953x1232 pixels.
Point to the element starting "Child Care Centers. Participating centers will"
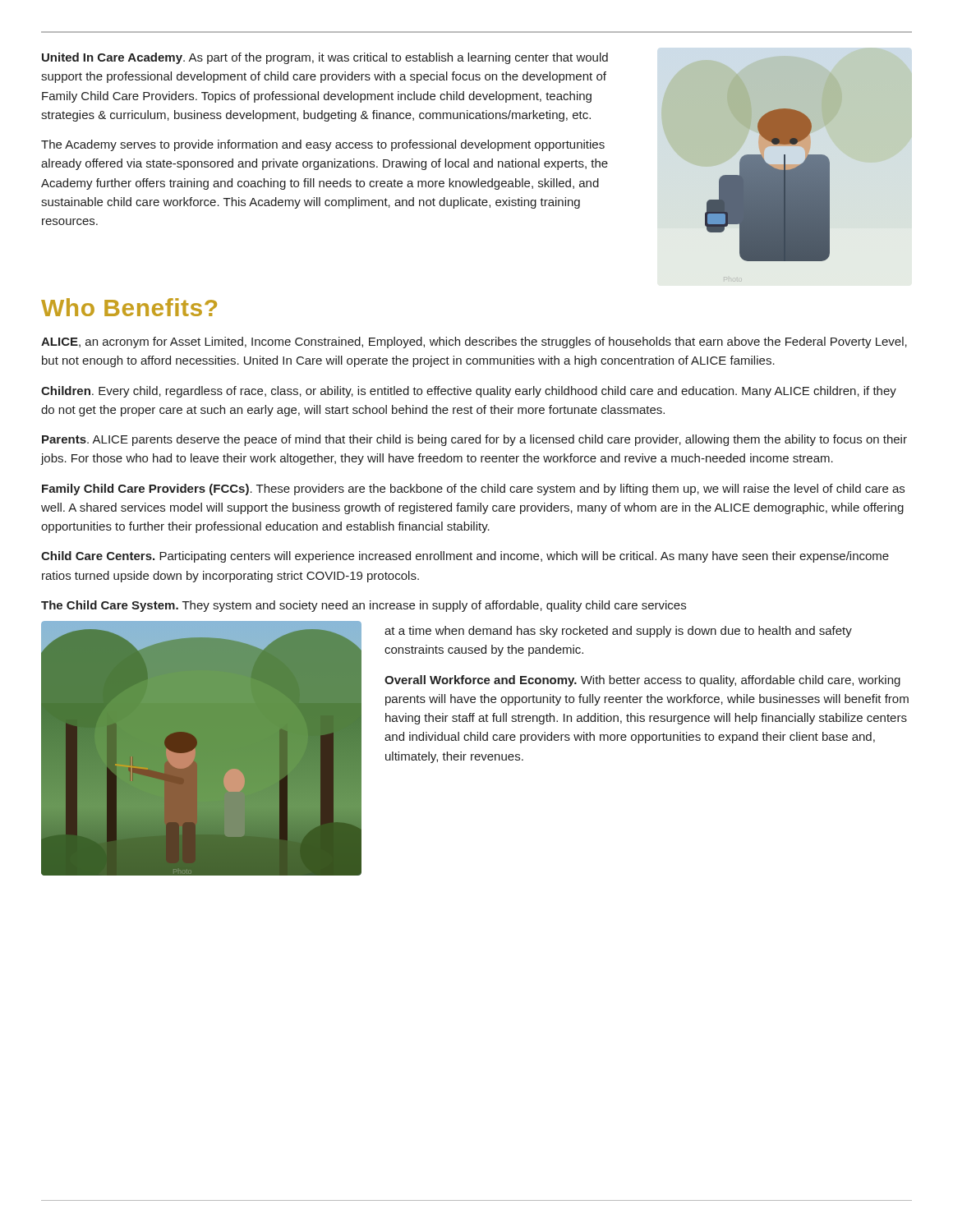click(x=465, y=565)
